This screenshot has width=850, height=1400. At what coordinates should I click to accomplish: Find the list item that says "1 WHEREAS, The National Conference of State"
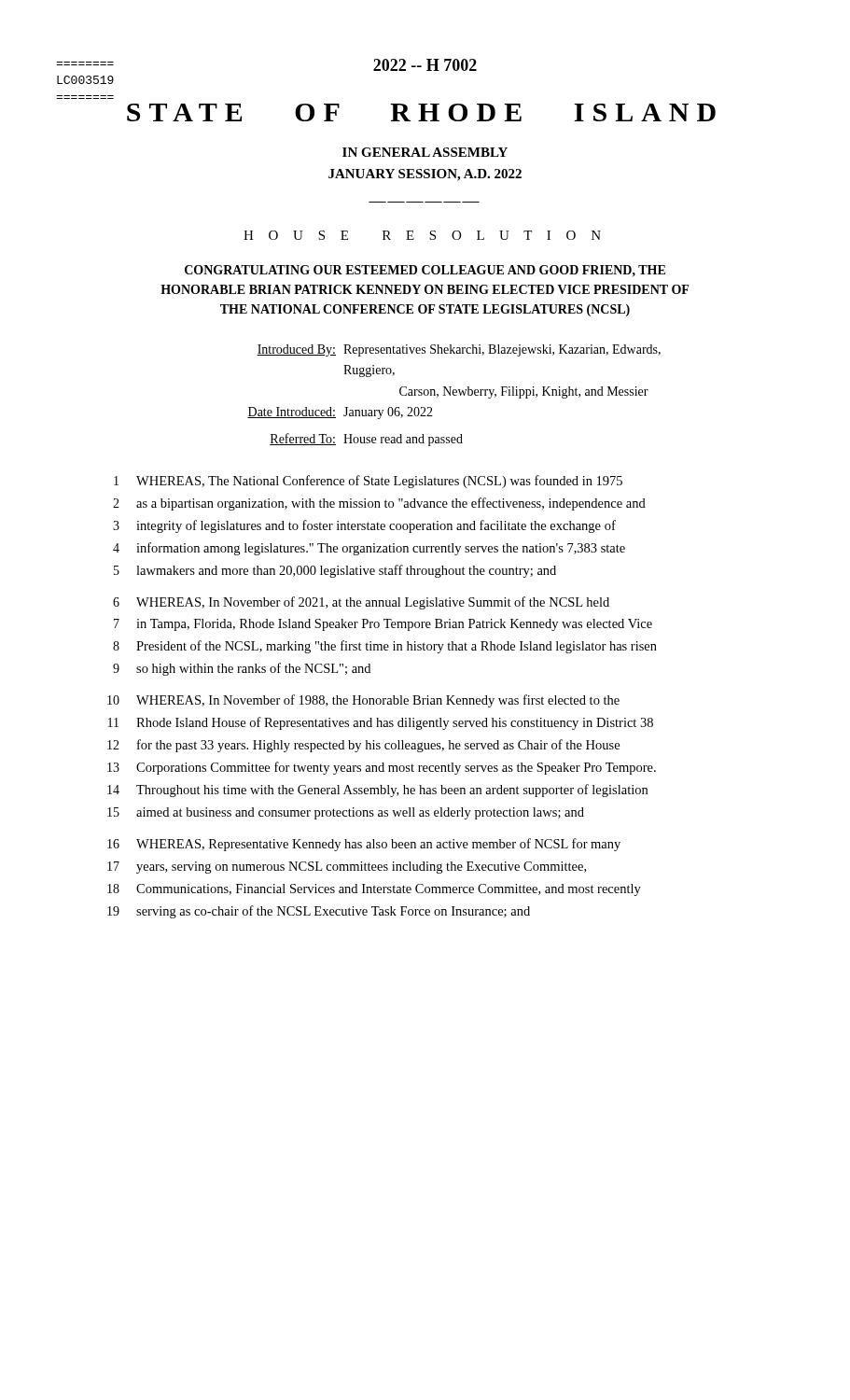coord(425,482)
